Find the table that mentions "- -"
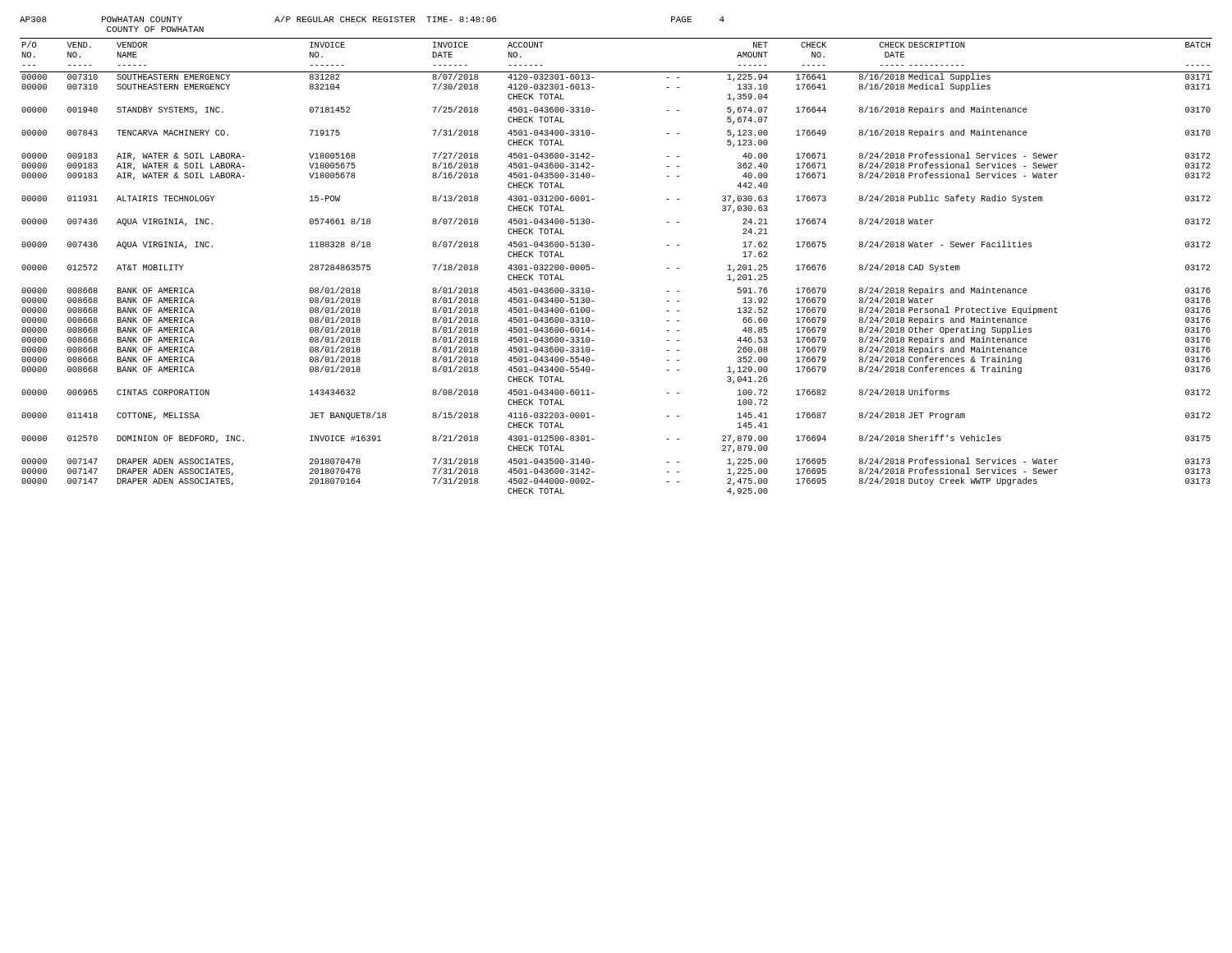 coord(616,267)
